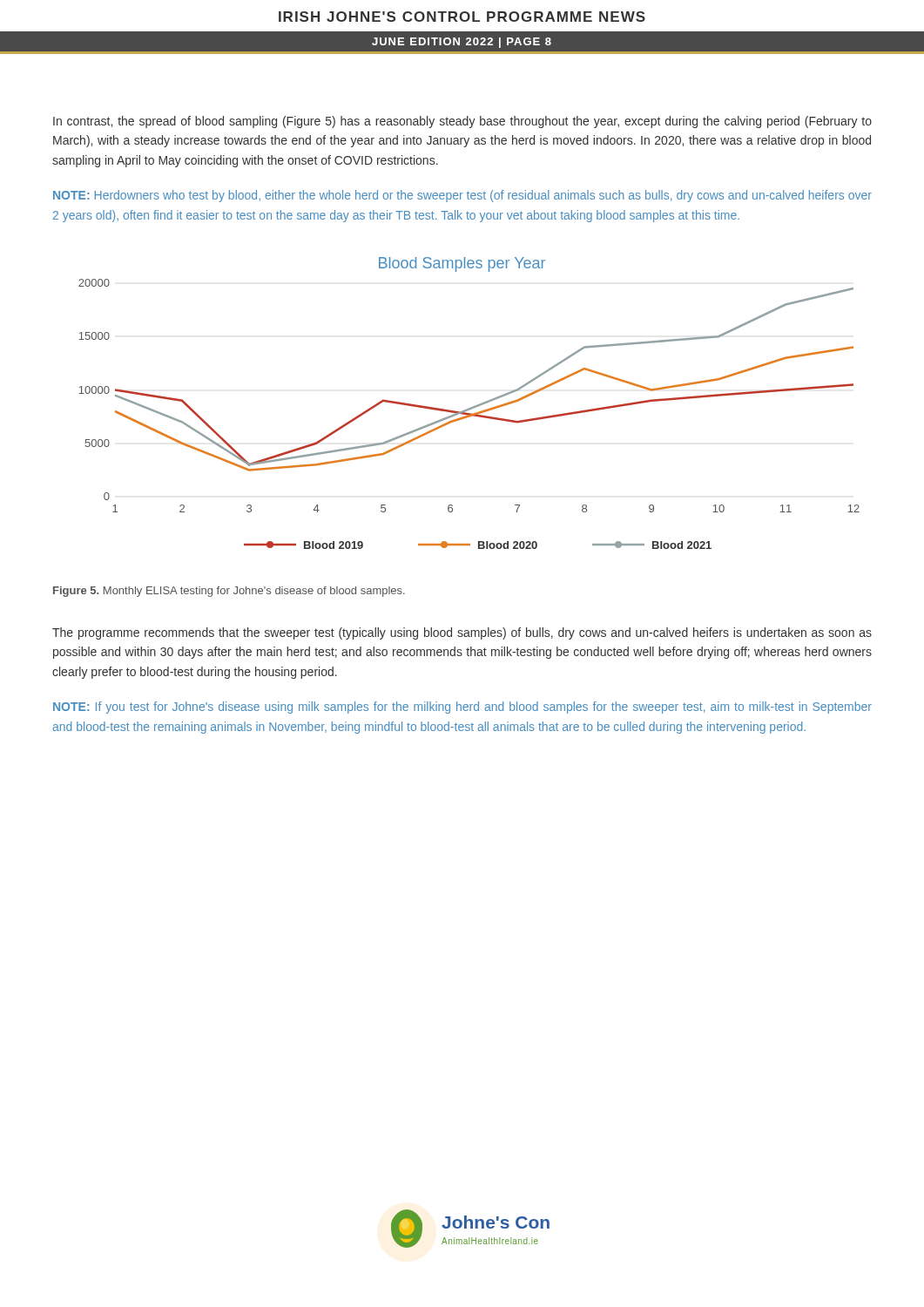The width and height of the screenshot is (924, 1307).
Task: Locate the block of text that opens with "NOTE: Herdowners who test by"
Action: point(462,205)
